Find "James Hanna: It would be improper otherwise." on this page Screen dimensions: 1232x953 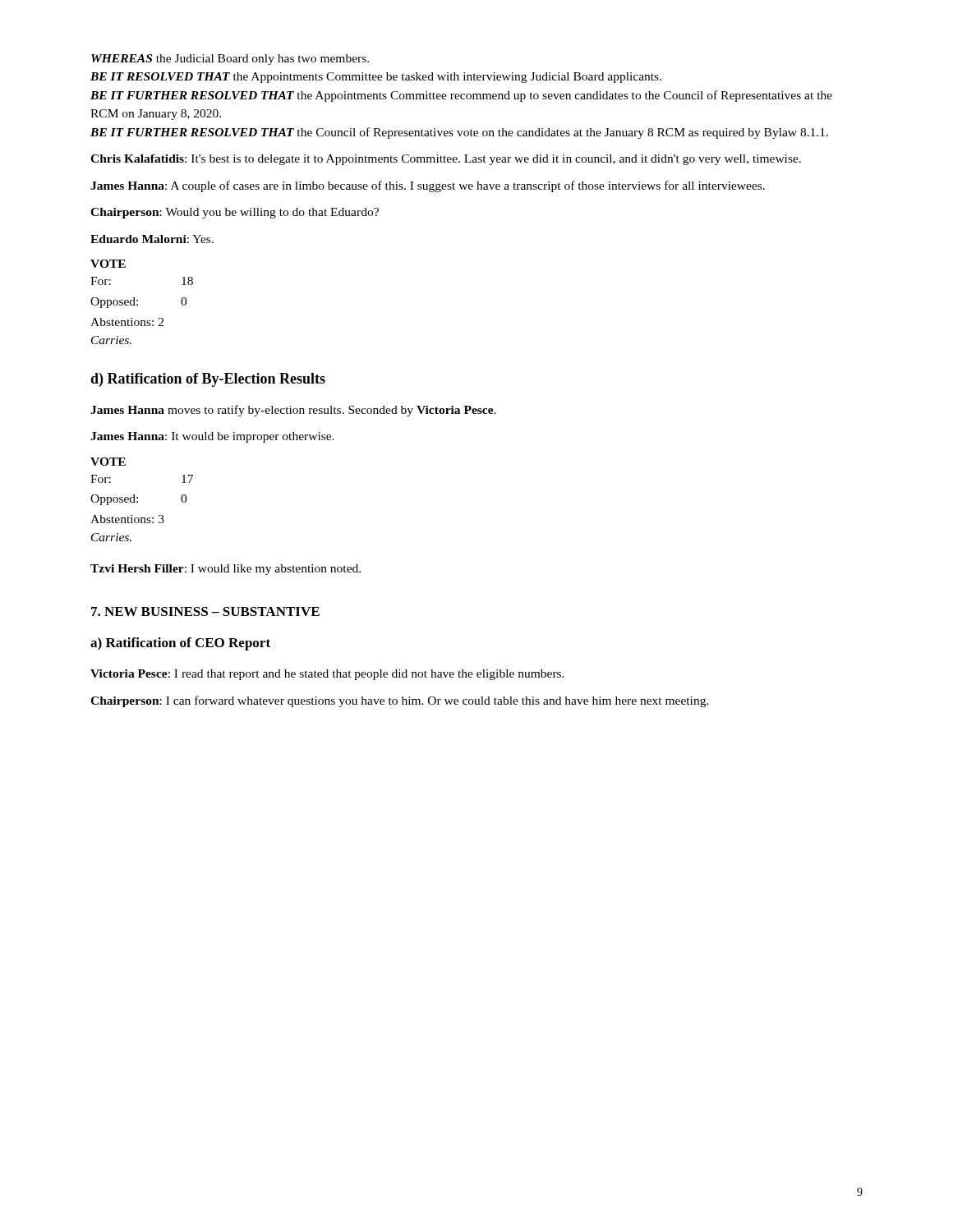click(x=212, y=437)
